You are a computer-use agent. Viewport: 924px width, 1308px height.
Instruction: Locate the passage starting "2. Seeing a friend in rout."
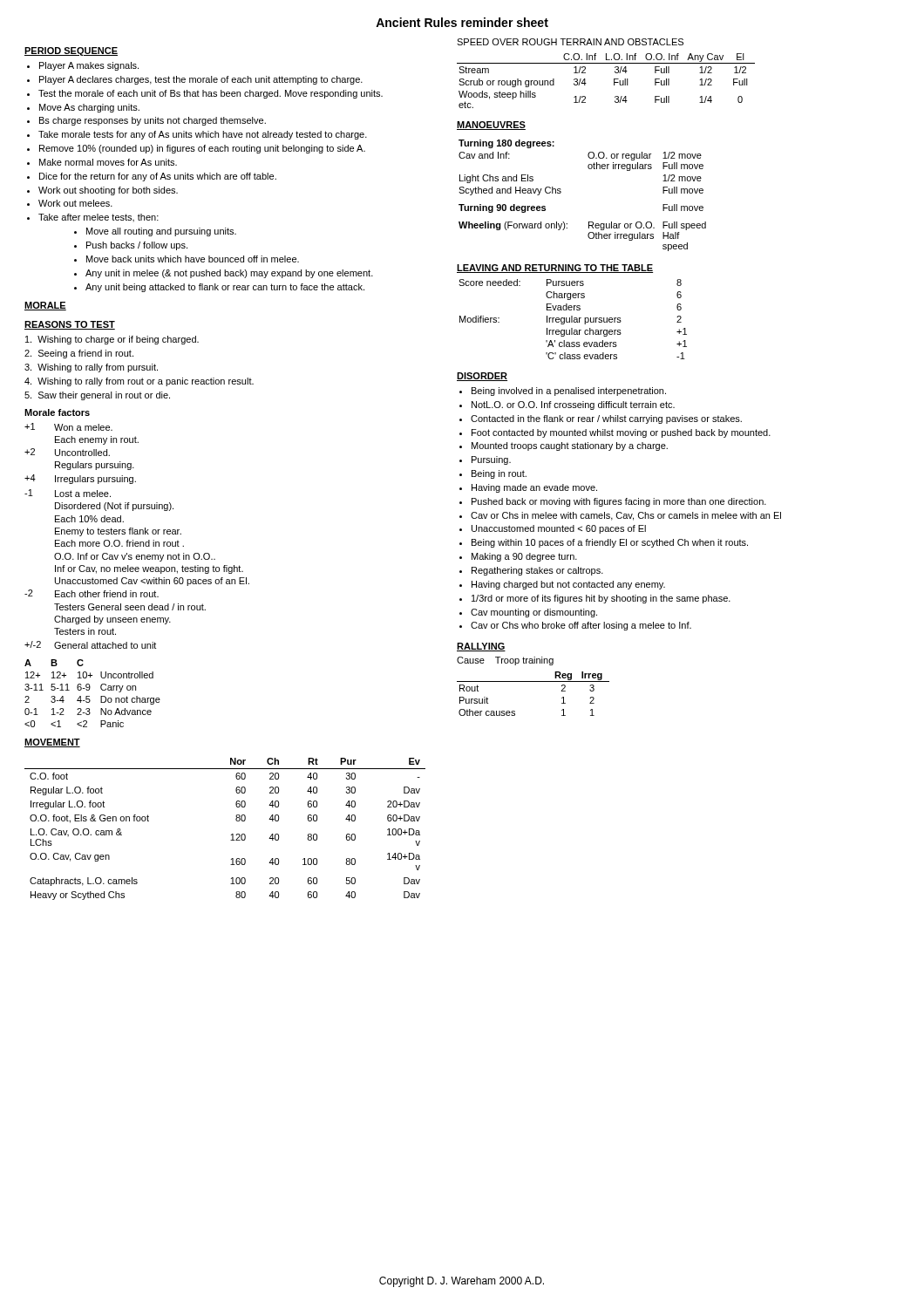(79, 353)
